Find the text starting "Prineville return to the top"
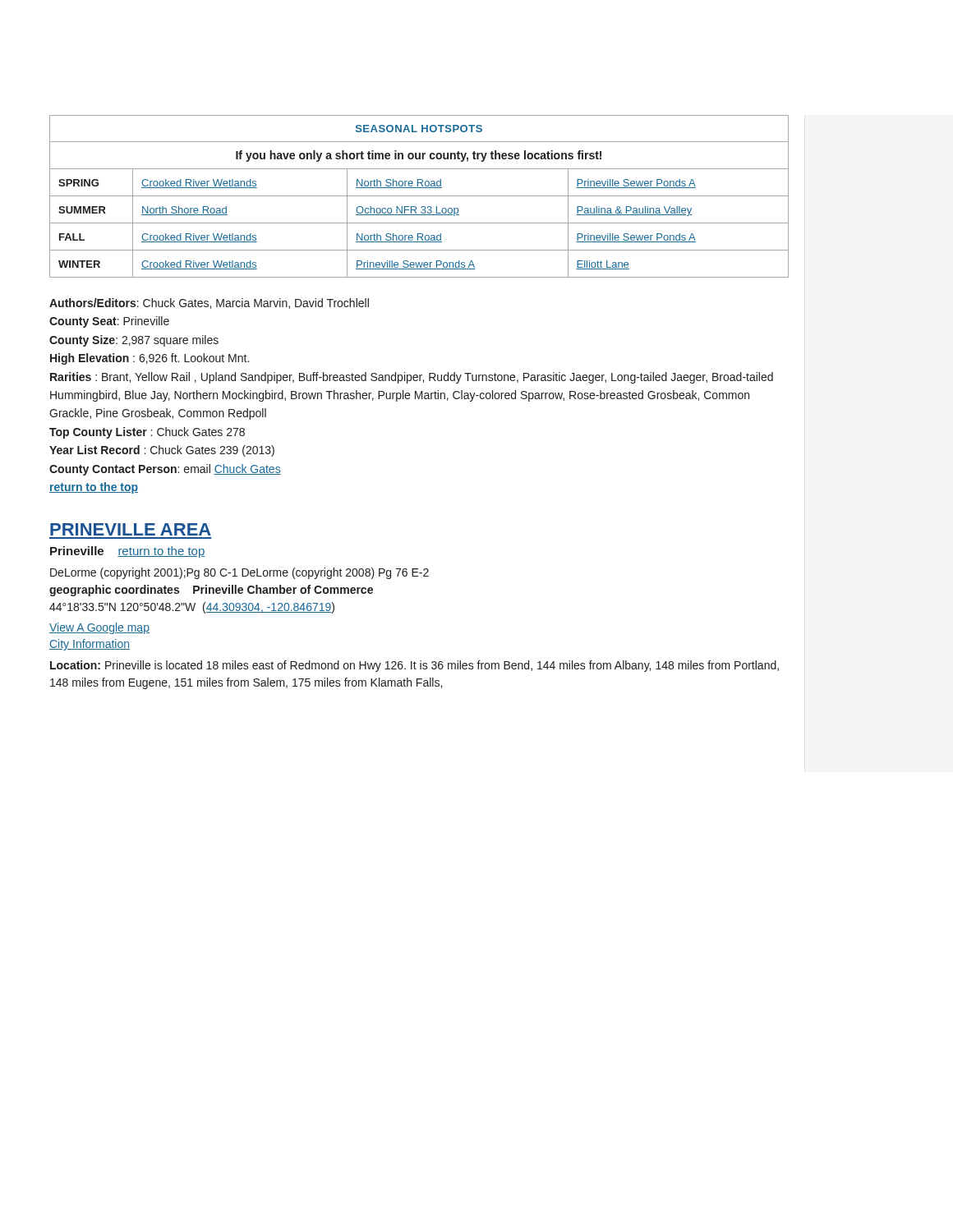Image resolution: width=953 pixels, height=1232 pixels. pyautogui.click(x=127, y=551)
